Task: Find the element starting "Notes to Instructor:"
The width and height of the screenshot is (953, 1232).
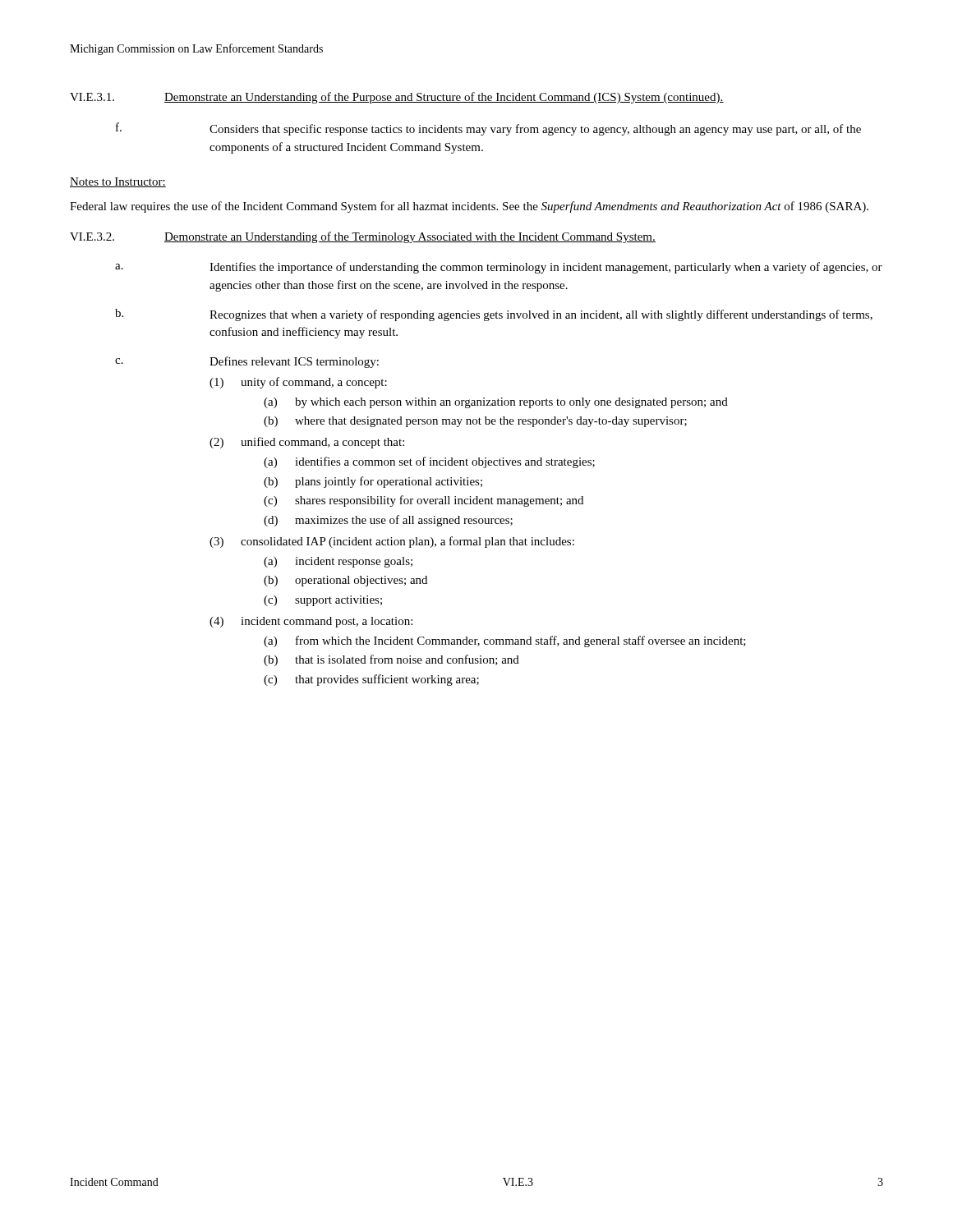Action: tap(118, 181)
